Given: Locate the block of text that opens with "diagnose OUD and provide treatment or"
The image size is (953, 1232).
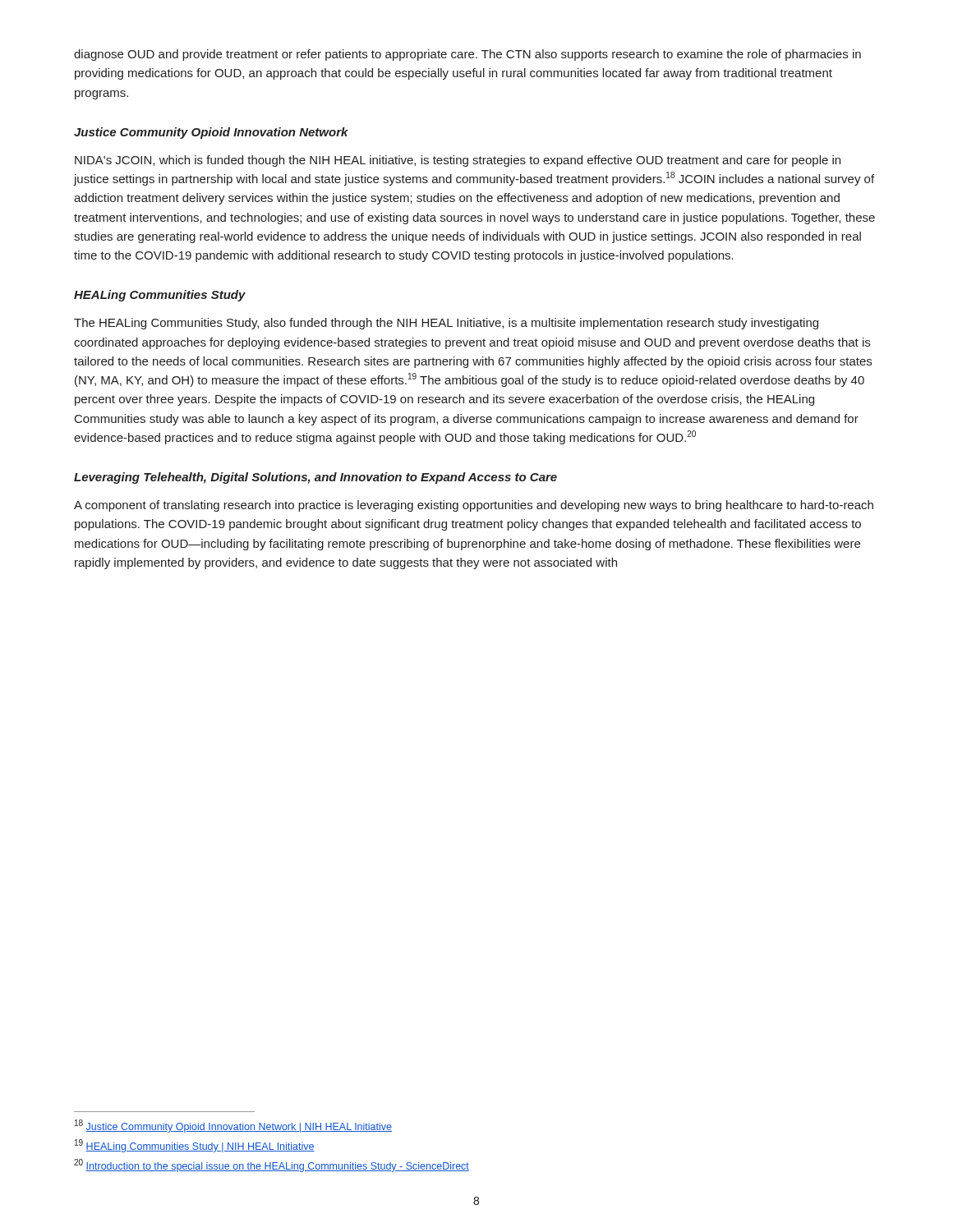Looking at the screenshot, I should pyautogui.click(x=476, y=73).
